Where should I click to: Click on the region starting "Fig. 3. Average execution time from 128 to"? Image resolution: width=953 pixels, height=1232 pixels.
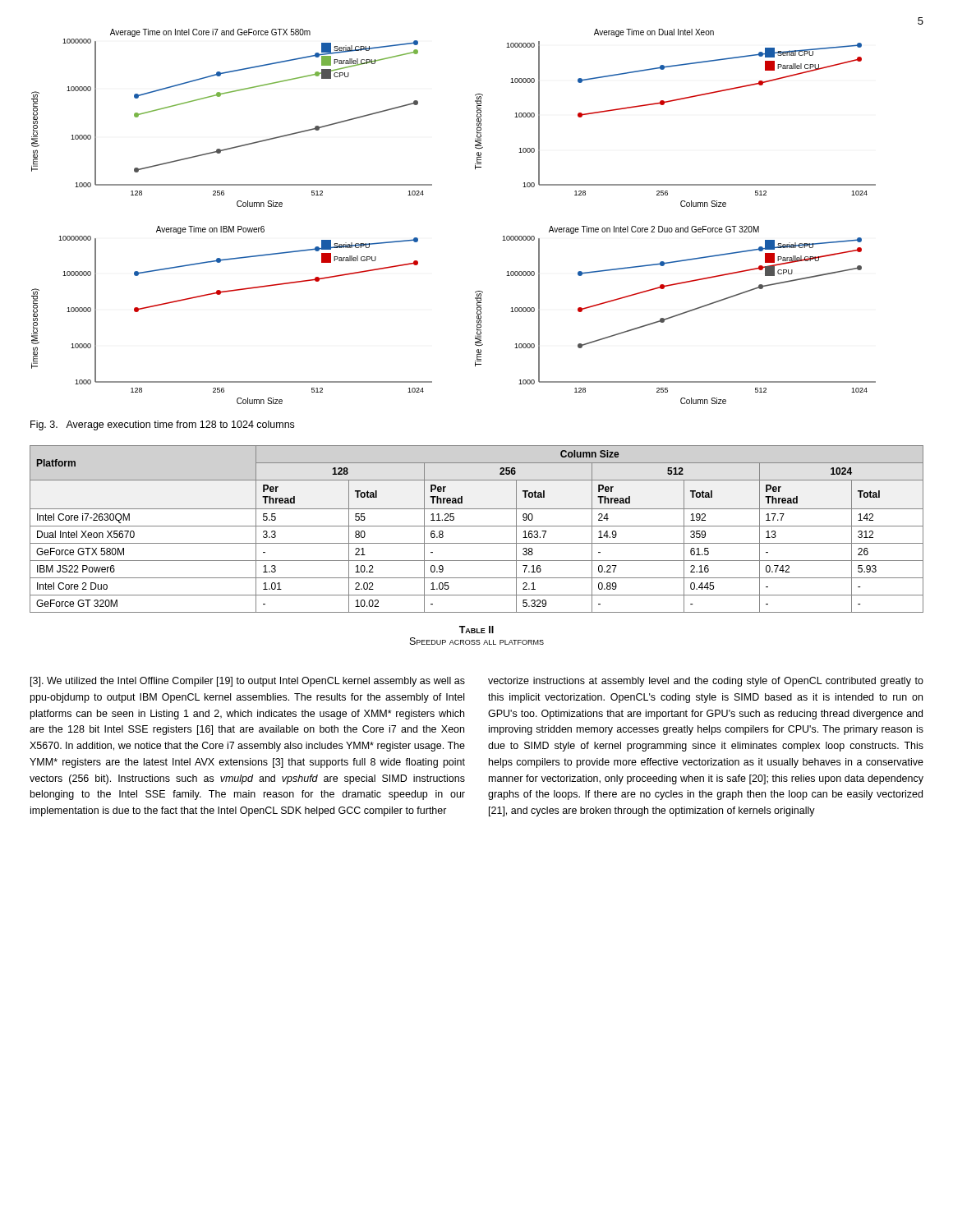coord(162,425)
